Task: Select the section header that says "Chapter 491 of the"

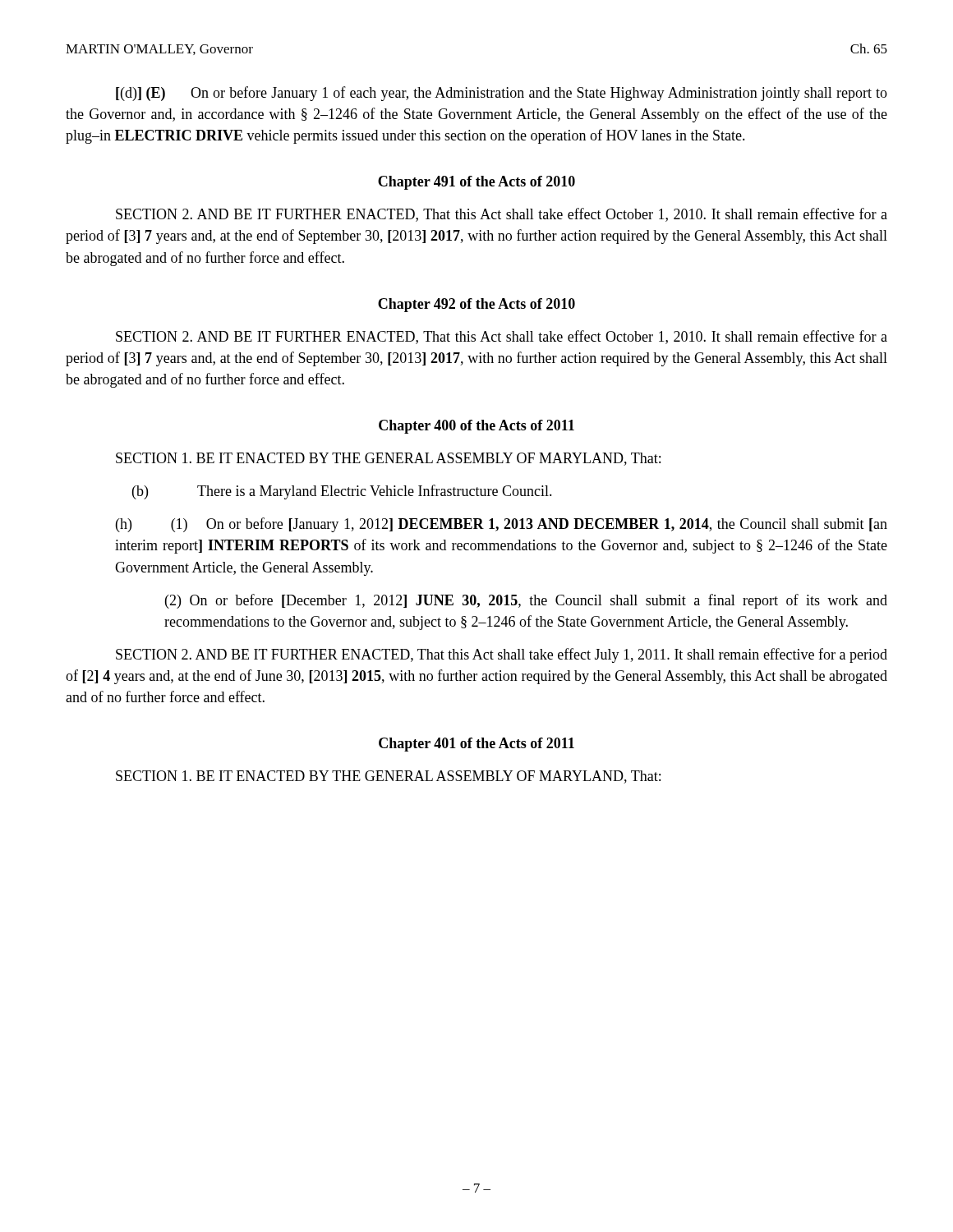Action: click(476, 182)
